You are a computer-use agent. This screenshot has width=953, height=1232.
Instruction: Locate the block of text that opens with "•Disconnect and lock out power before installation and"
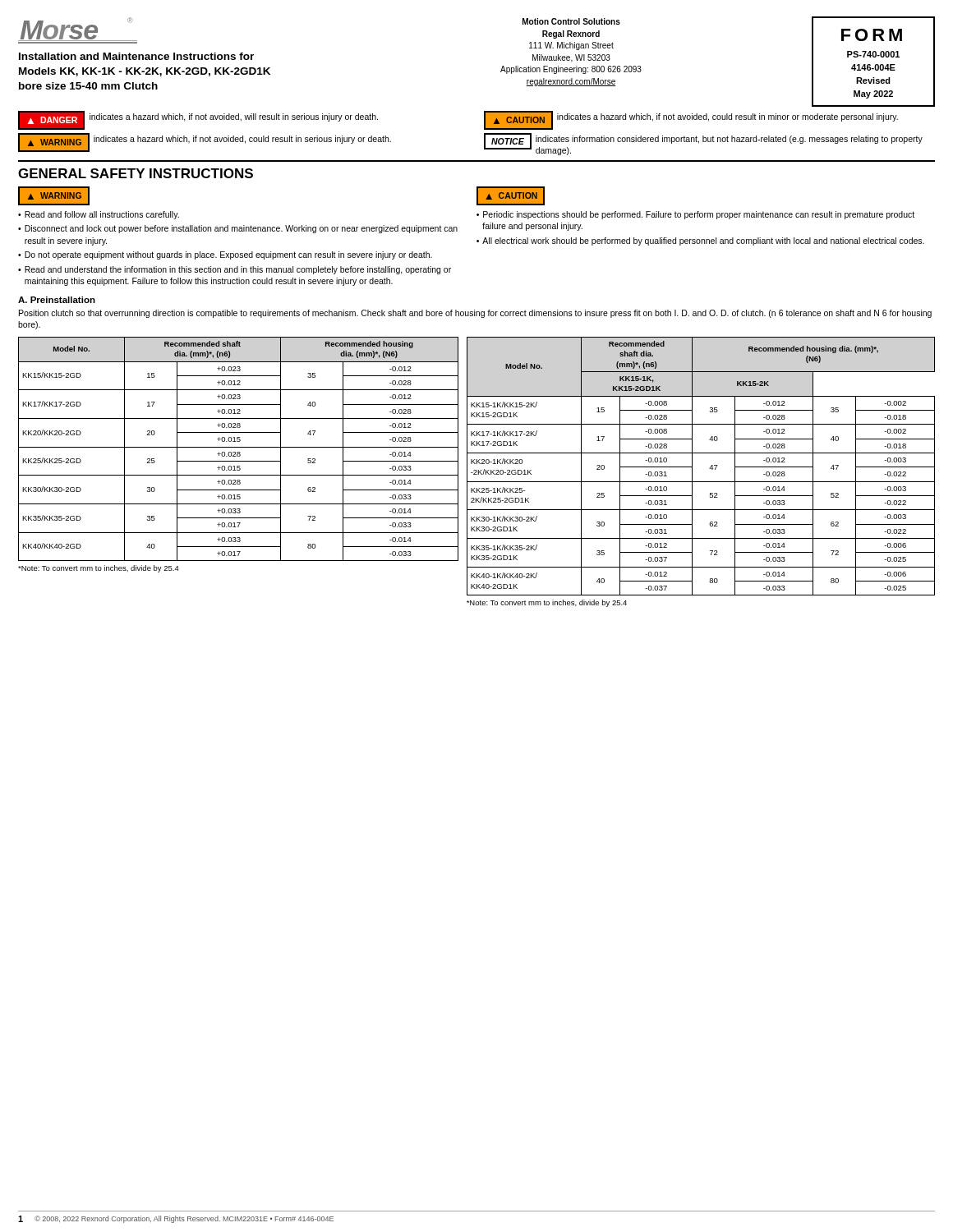[x=238, y=235]
